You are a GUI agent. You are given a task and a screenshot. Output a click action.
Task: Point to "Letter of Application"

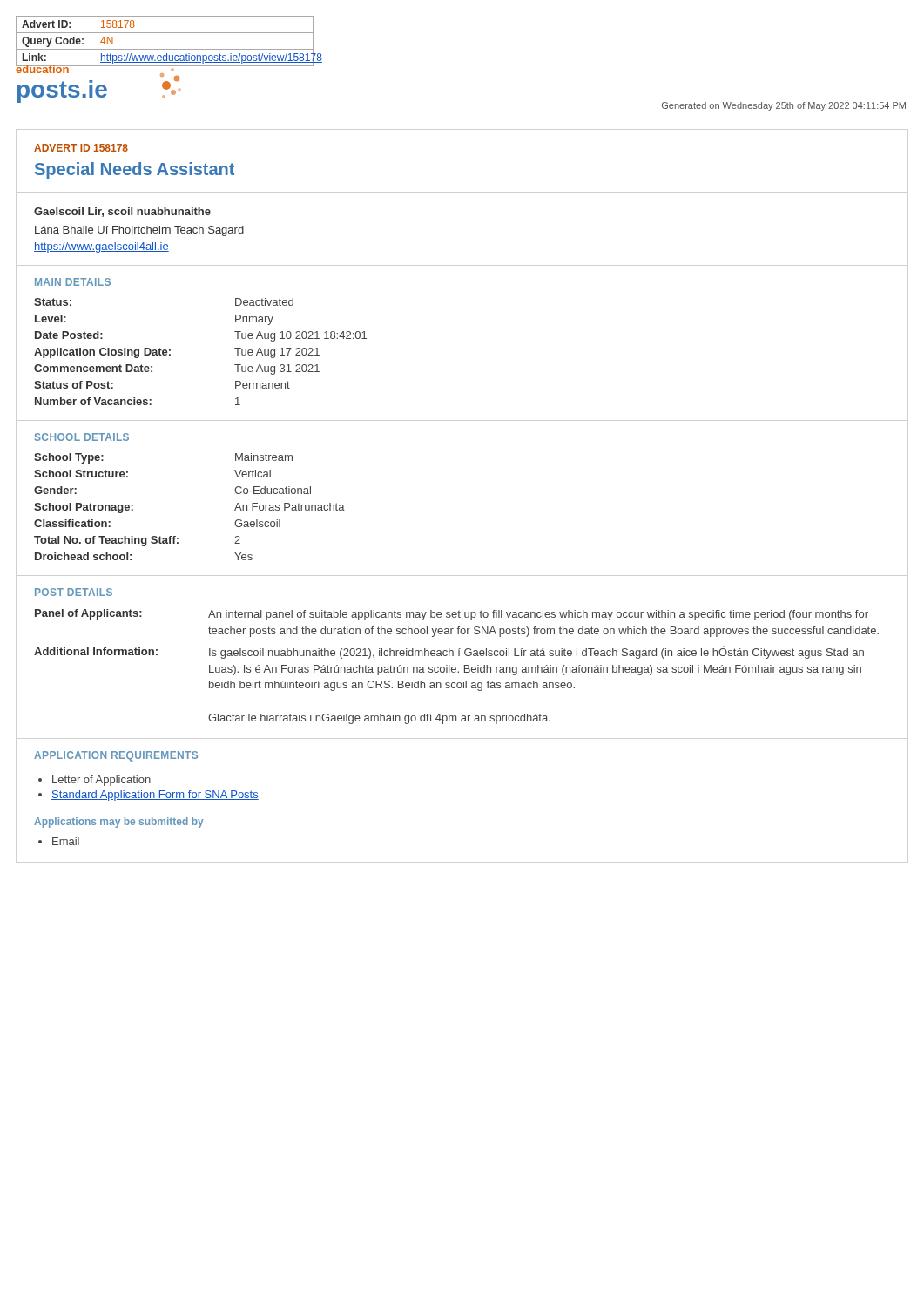101,779
